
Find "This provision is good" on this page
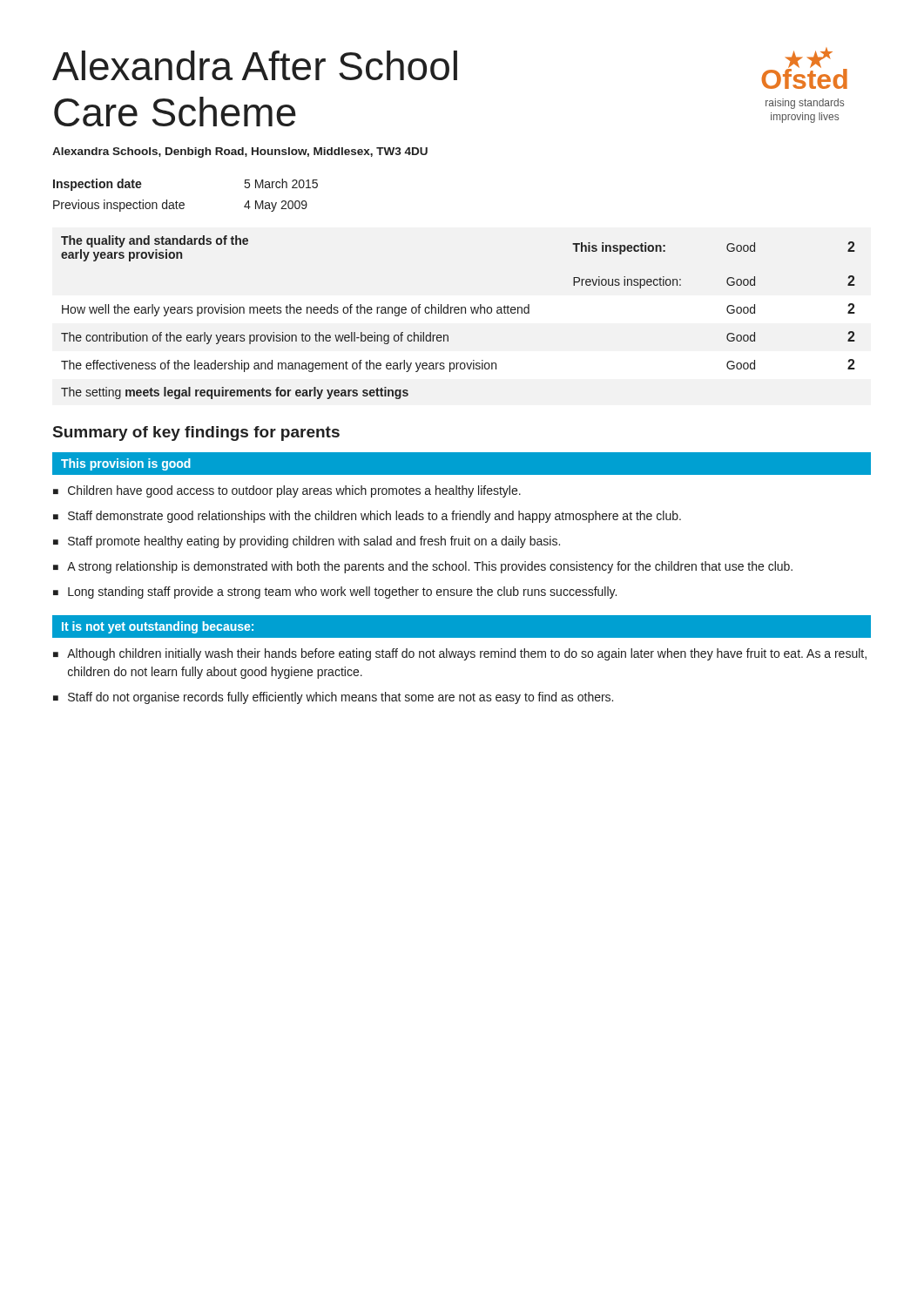coord(126,463)
